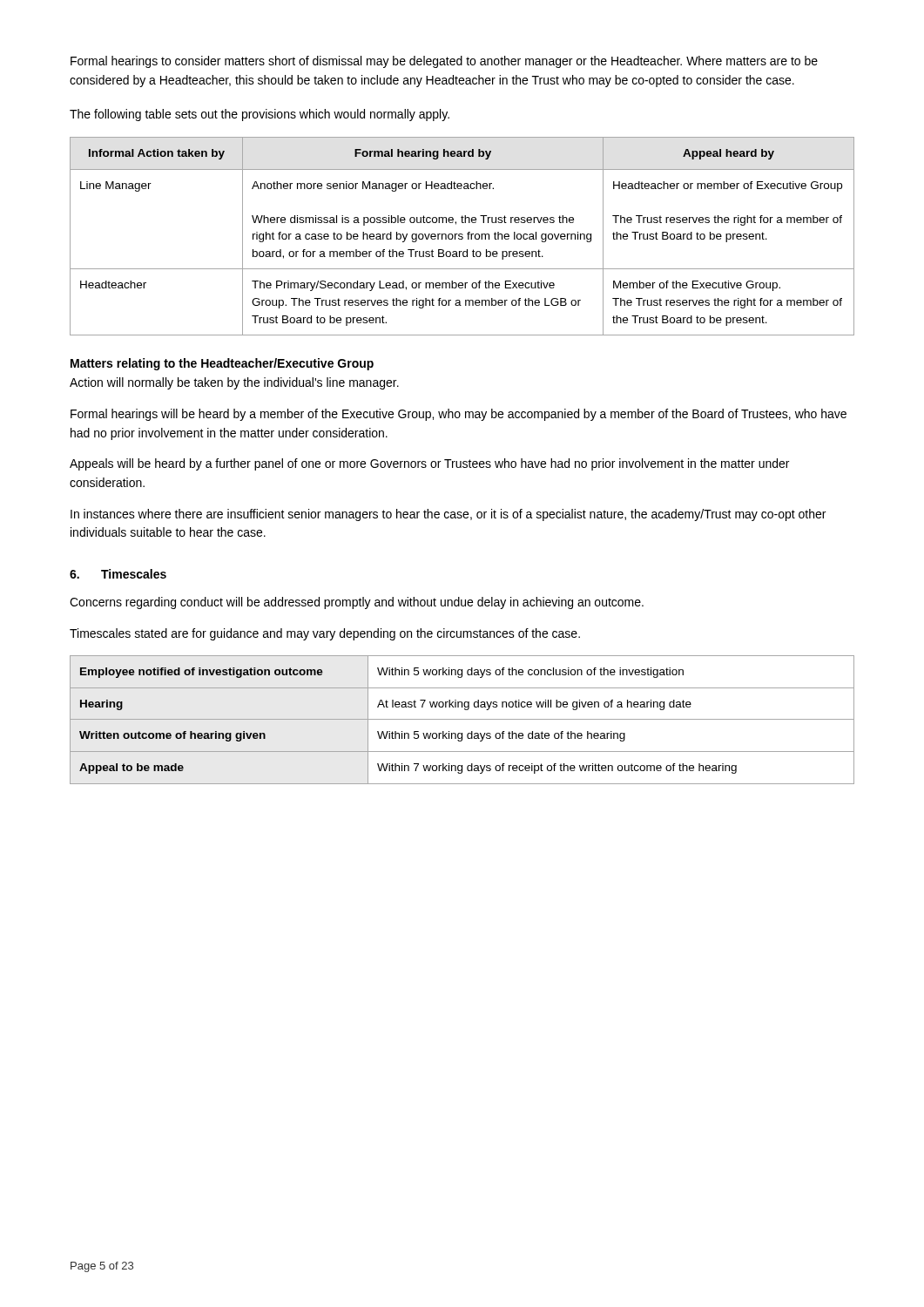The height and width of the screenshot is (1307, 924).
Task: Select the region starting "Concerns regarding conduct will be addressed"
Action: click(x=357, y=602)
